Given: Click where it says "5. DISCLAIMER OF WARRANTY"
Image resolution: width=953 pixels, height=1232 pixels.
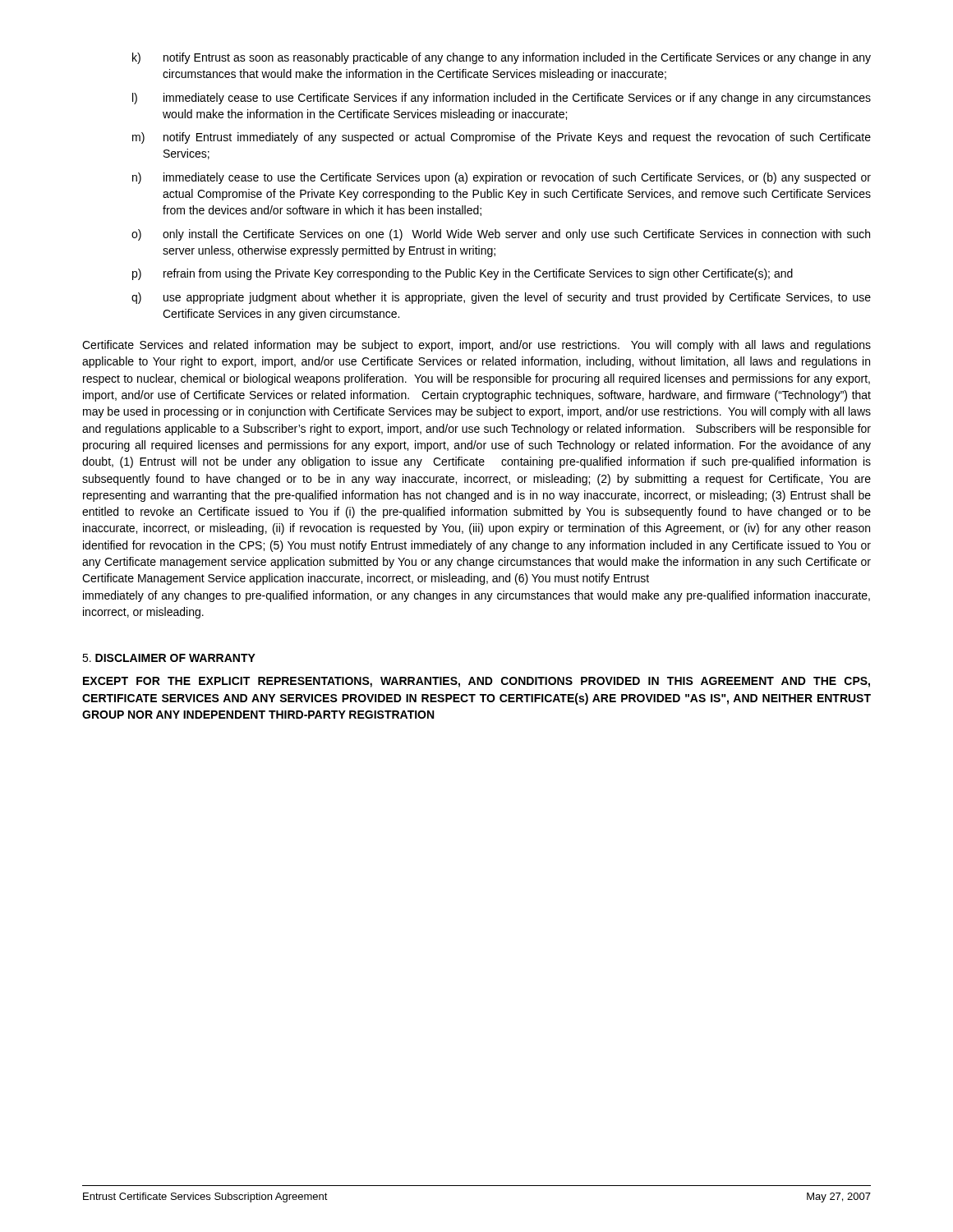Looking at the screenshot, I should [169, 658].
